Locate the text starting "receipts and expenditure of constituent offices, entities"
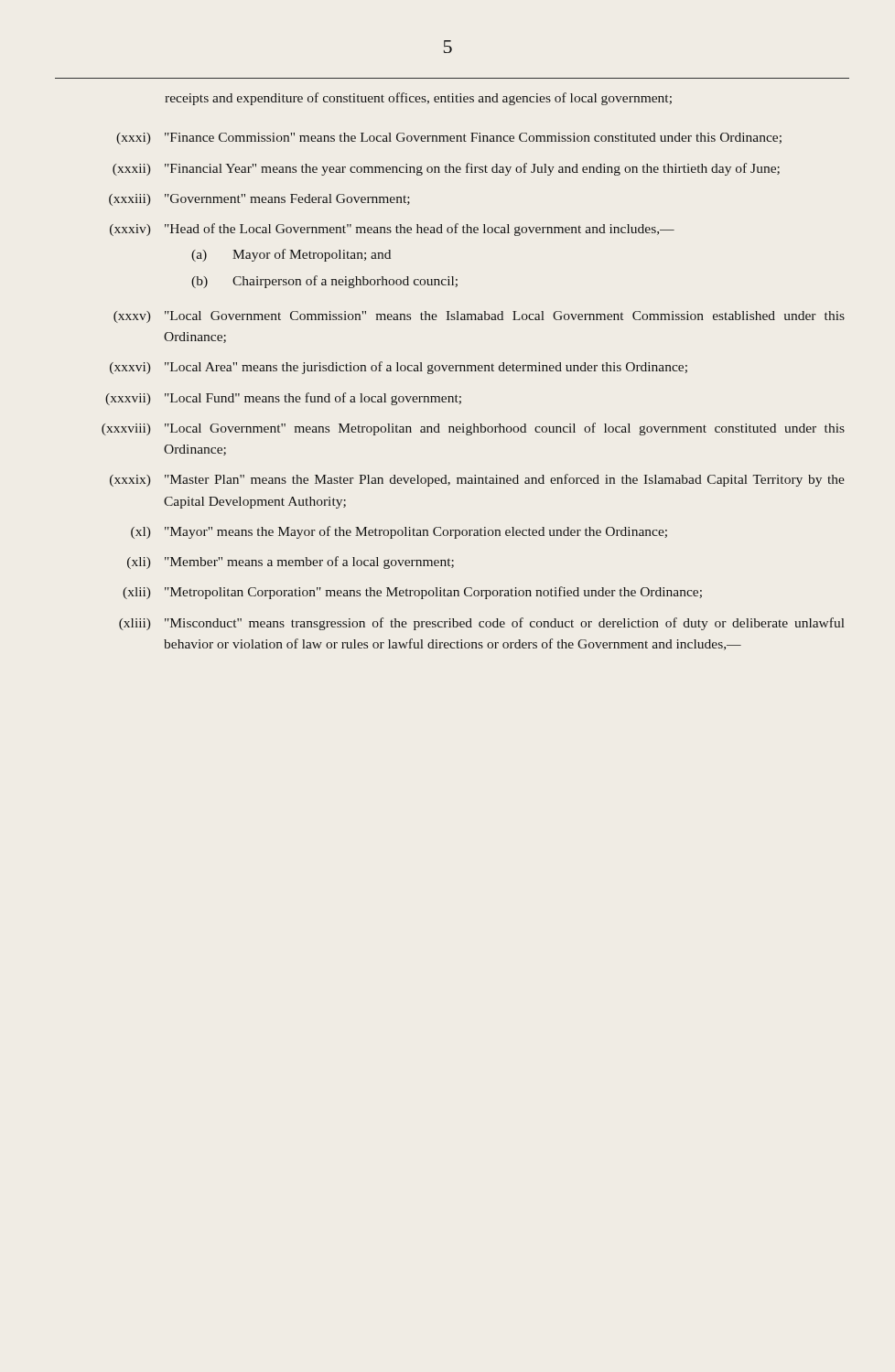This screenshot has height=1372, width=895. coord(419,97)
